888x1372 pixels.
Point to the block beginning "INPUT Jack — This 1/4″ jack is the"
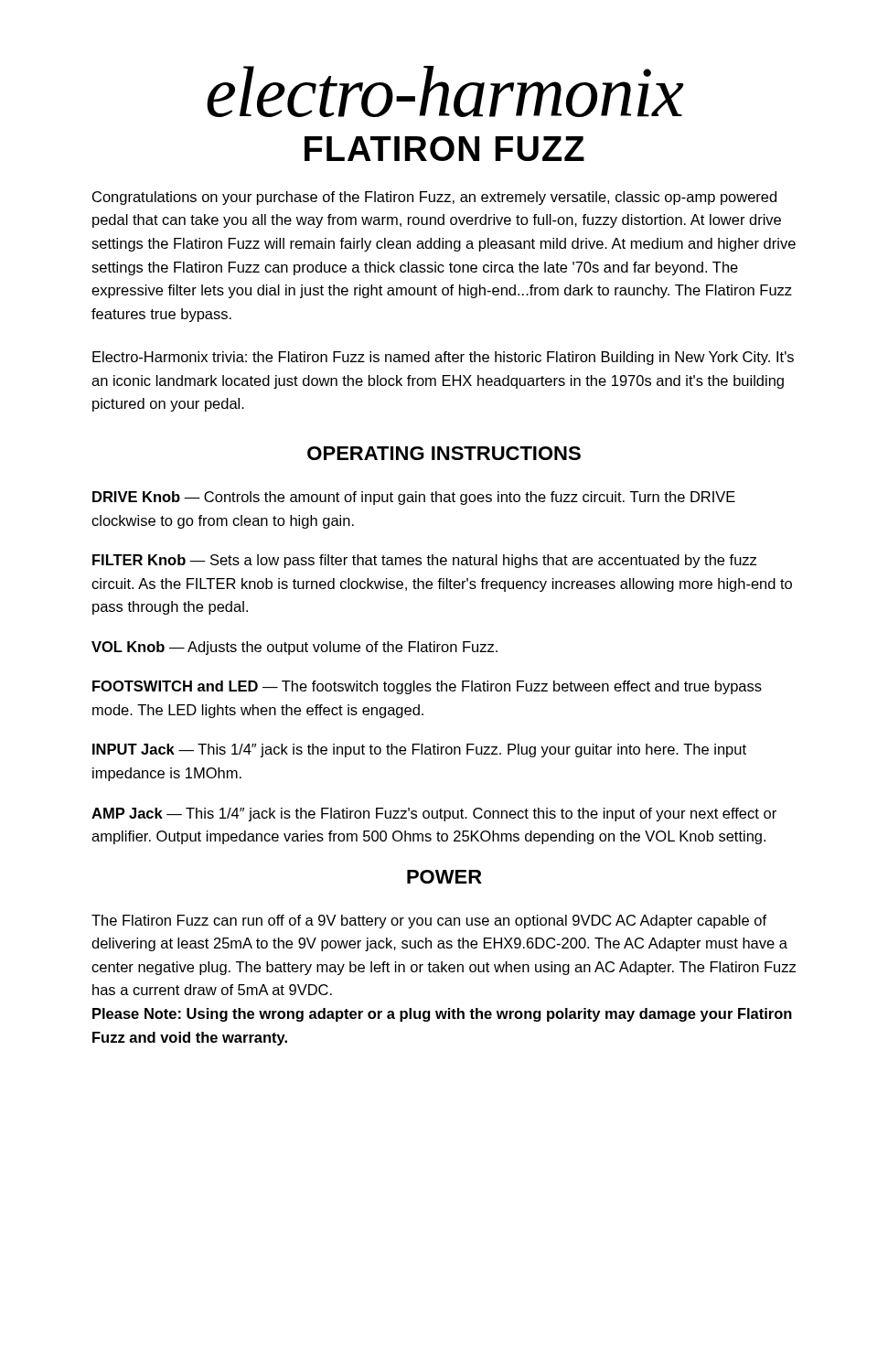(x=419, y=761)
